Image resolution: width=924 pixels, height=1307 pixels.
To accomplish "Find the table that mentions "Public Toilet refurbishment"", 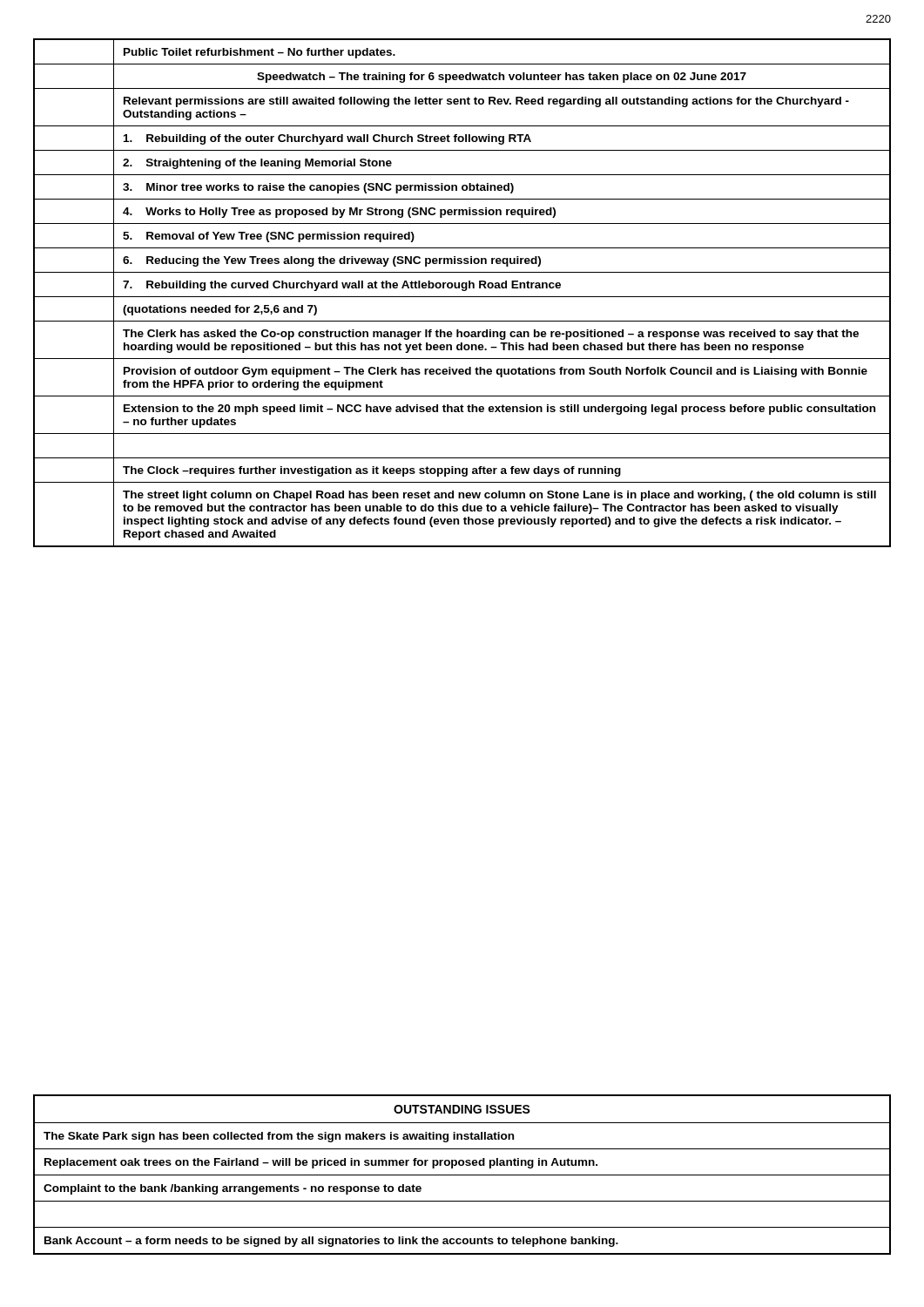I will pos(462,293).
